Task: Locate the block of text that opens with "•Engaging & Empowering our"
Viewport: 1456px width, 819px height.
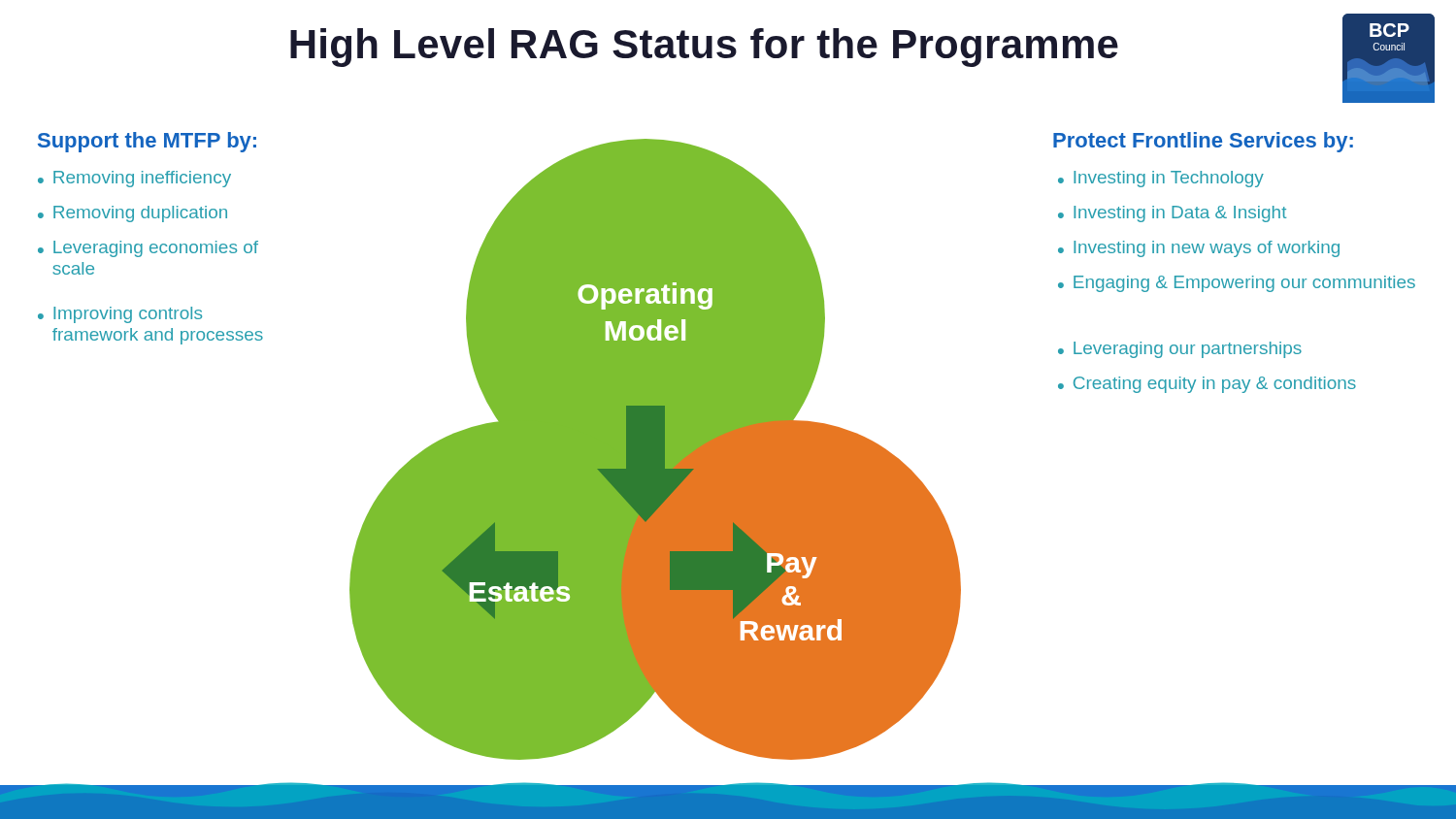Action: 1236,286
